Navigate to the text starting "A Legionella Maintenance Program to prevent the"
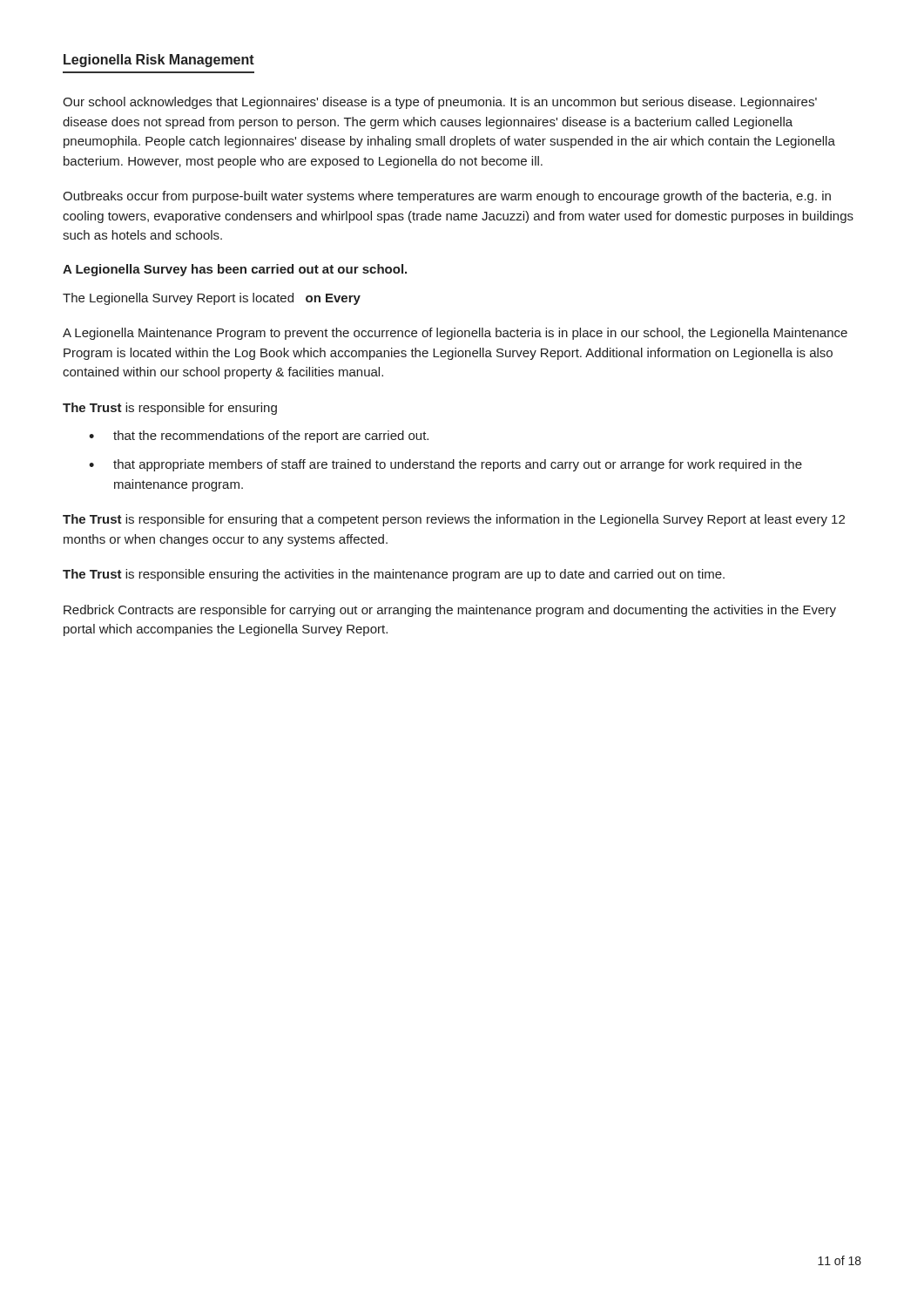 (x=455, y=352)
